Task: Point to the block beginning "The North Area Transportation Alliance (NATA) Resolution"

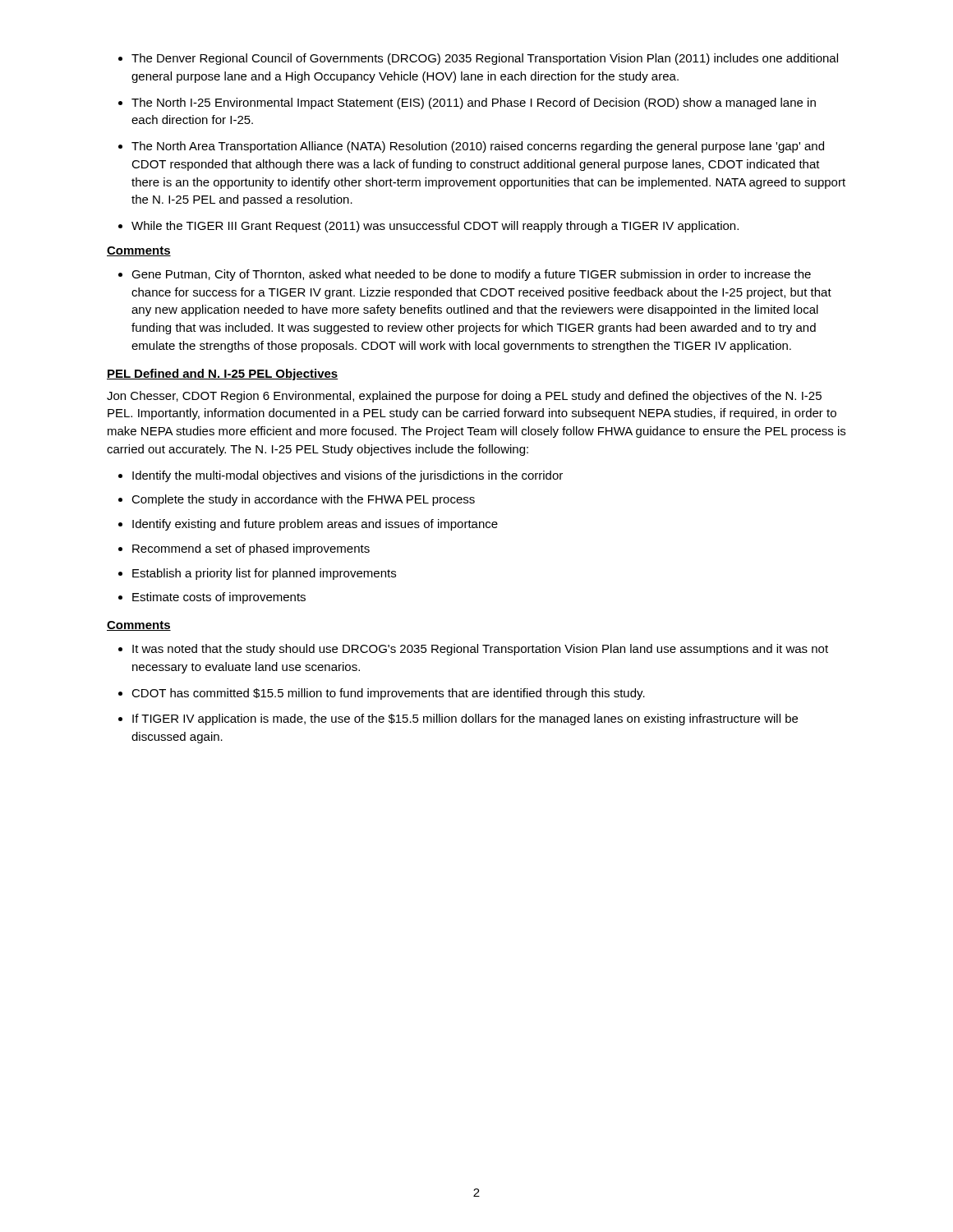Action: coord(488,173)
